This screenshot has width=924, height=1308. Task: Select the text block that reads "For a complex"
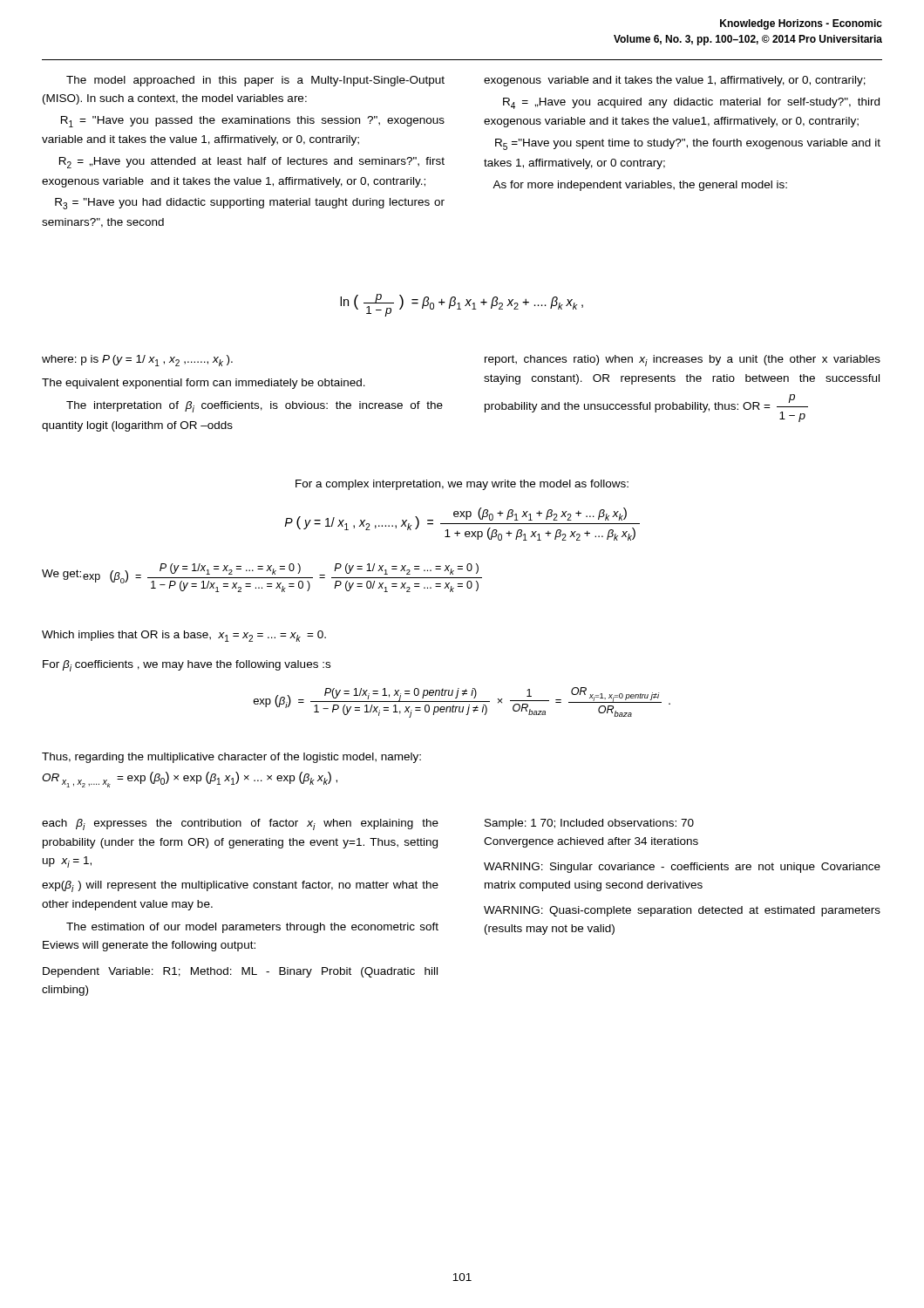(x=462, y=484)
